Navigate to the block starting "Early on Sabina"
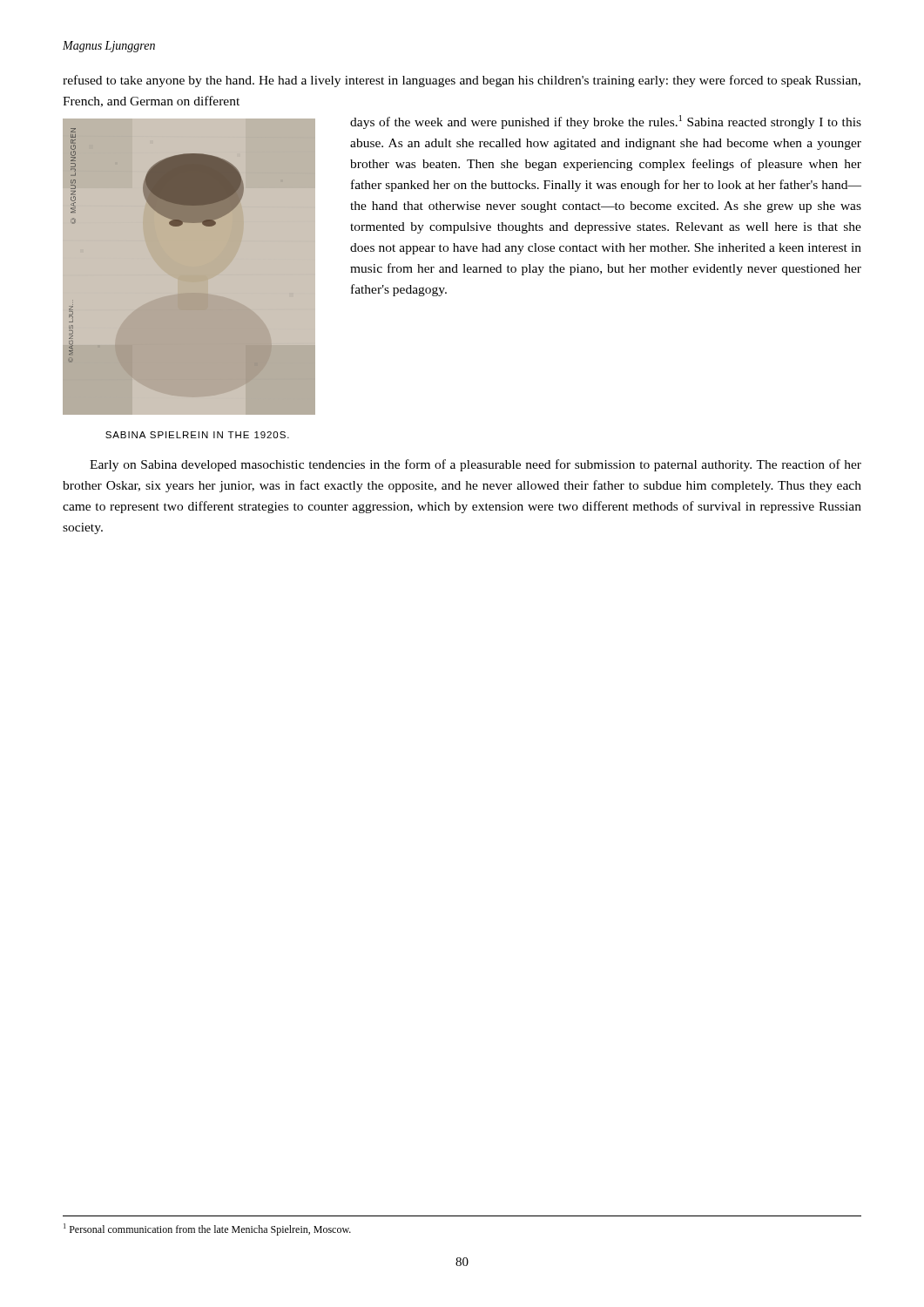924x1307 pixels. pyautogui.click(x=462, y=495)
